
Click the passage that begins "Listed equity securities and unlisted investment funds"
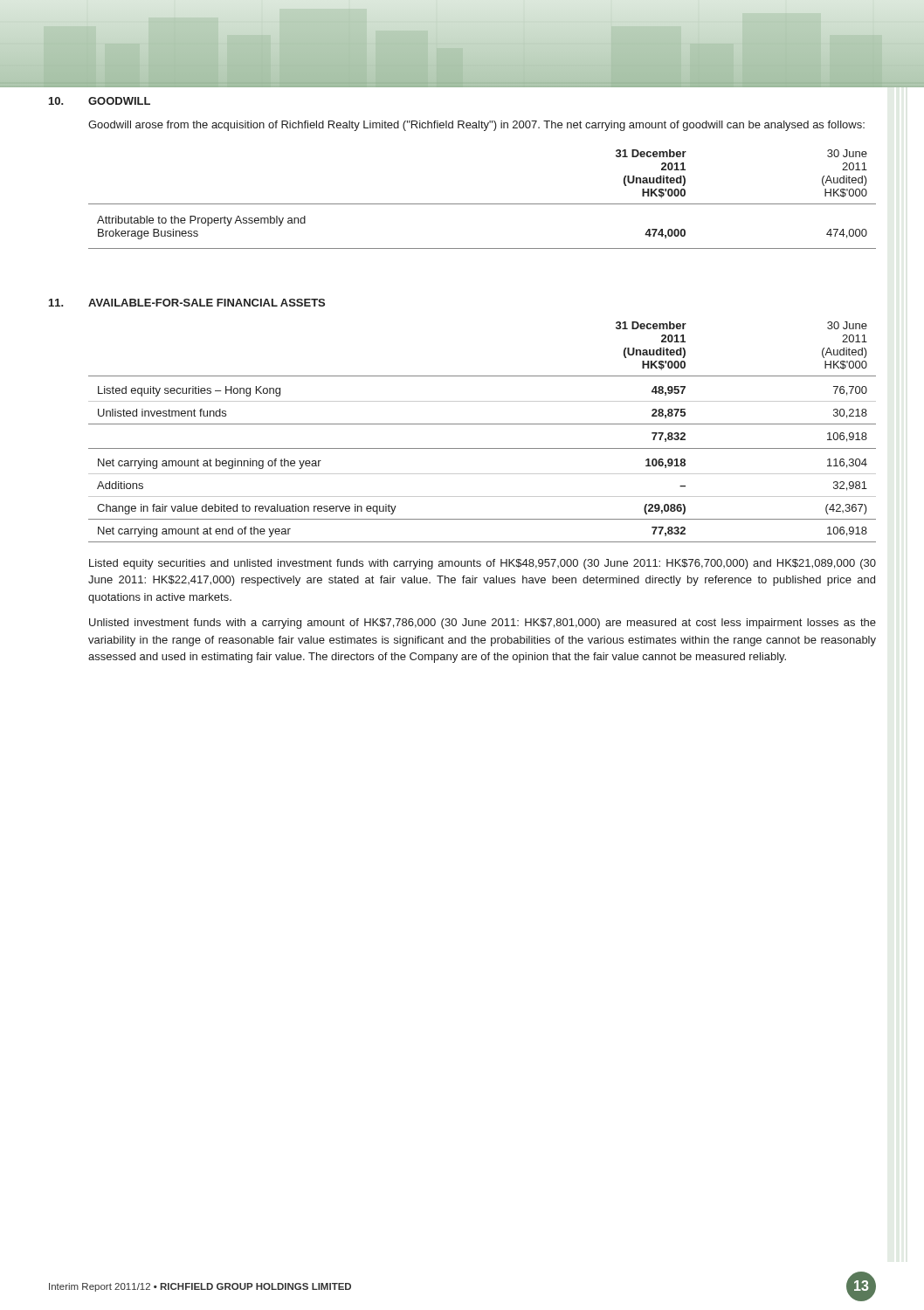(x=482, y=579)
